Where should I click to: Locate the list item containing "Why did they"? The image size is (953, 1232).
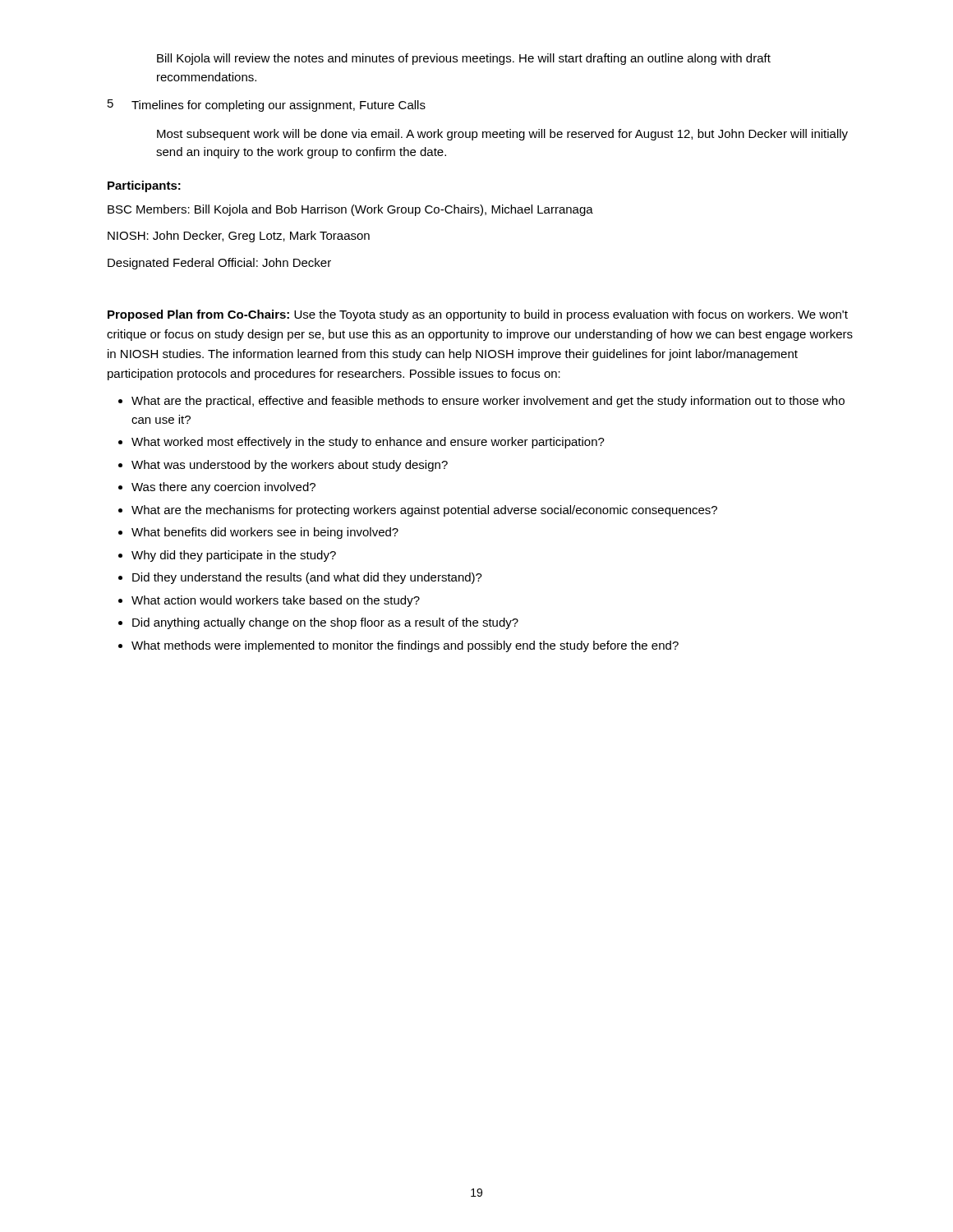point(234,554)
